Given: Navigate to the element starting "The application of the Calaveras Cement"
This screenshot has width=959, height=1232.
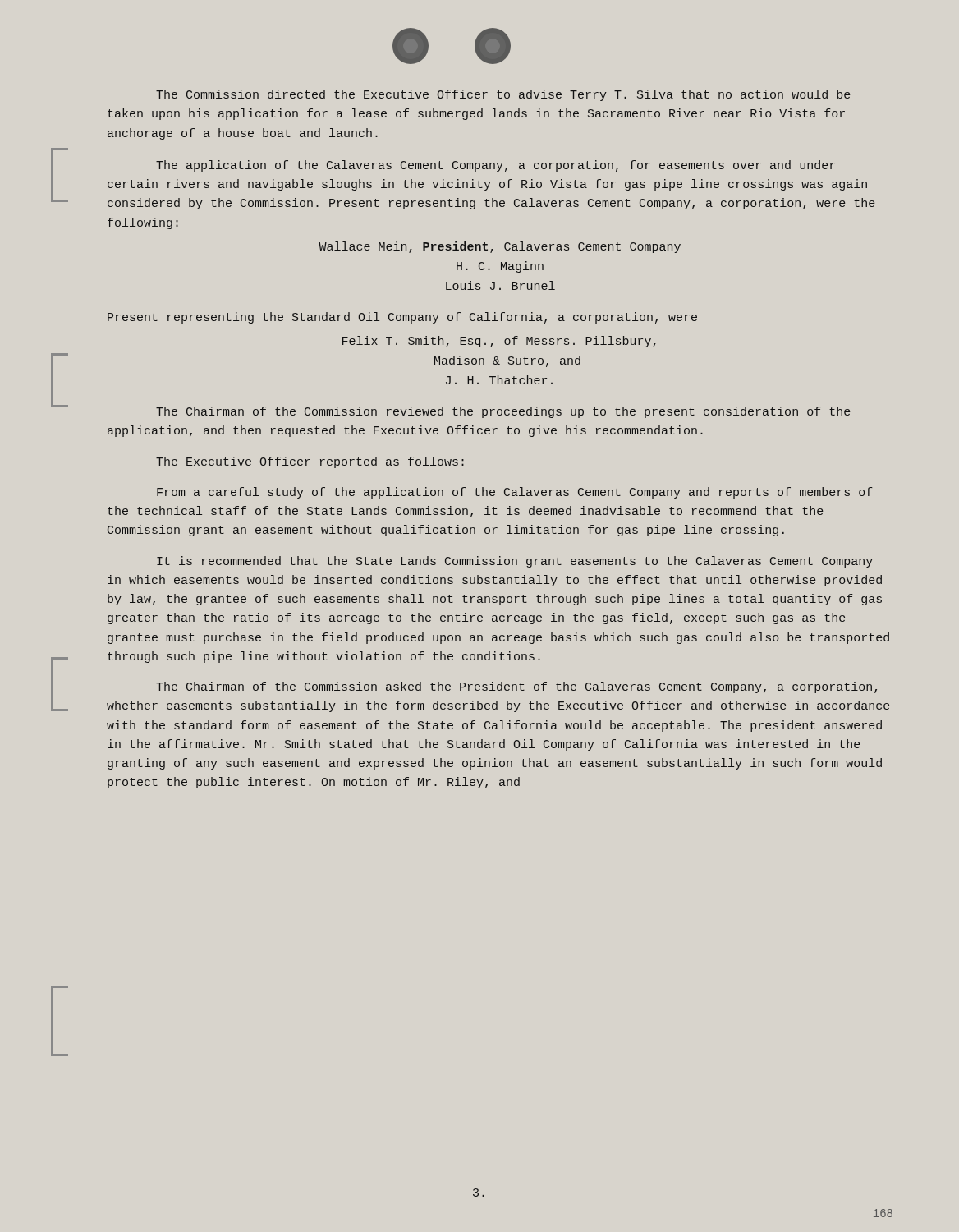Looking at the screenshot, I should point(491,195).
